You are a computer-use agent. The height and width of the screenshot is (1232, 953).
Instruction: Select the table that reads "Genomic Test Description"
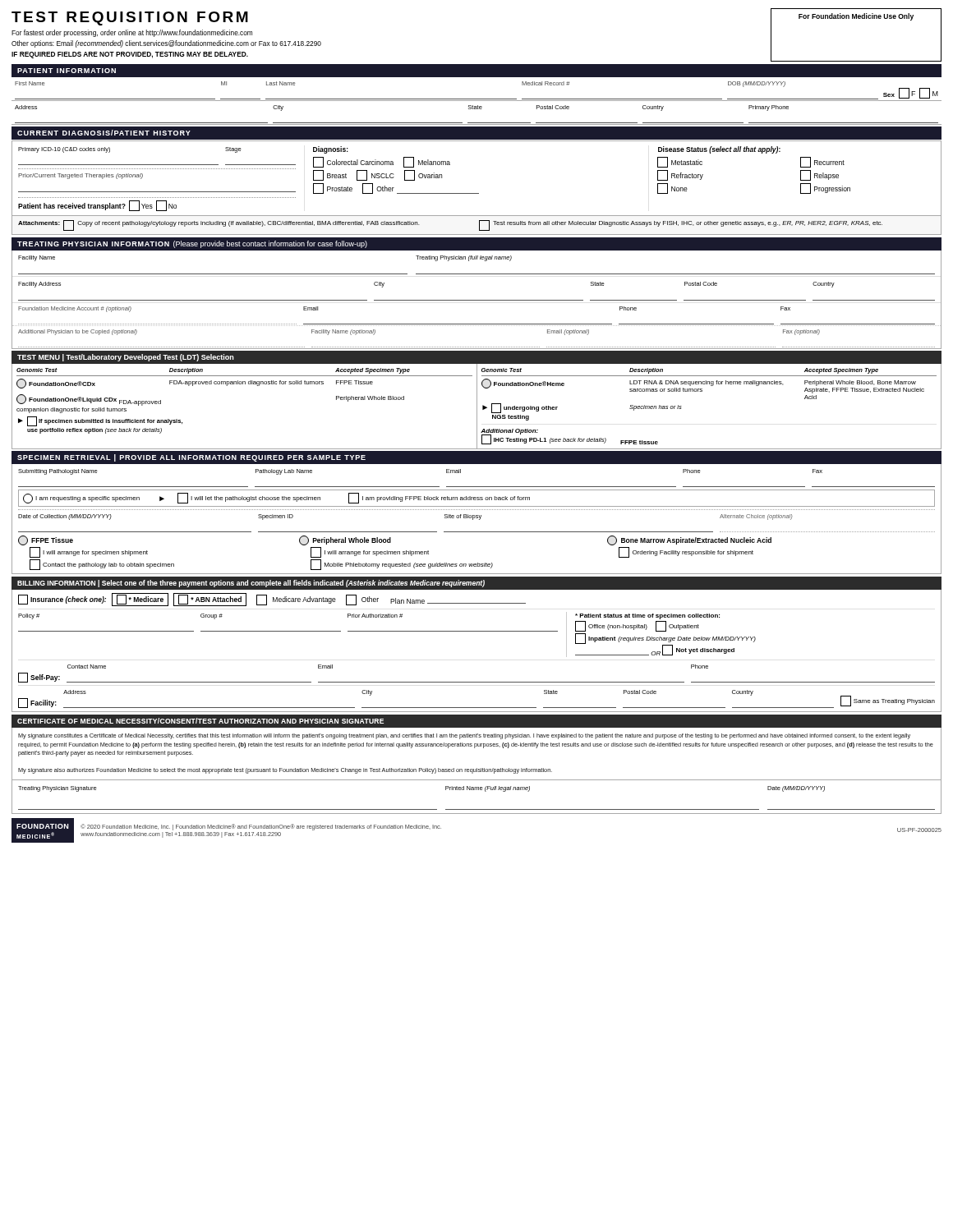(x=476, y=407)
